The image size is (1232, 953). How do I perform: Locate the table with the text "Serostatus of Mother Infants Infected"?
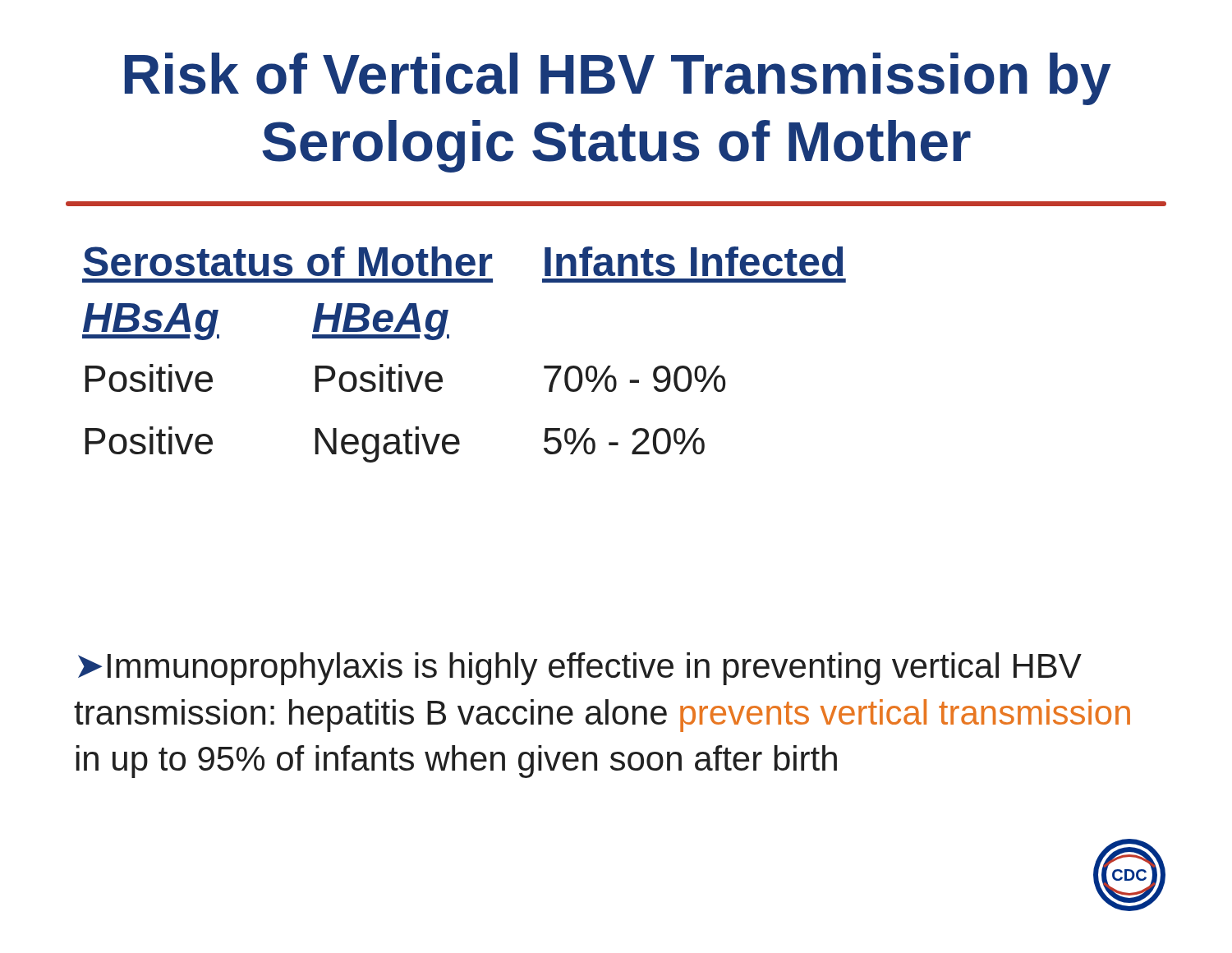click(x=616, y=360)
